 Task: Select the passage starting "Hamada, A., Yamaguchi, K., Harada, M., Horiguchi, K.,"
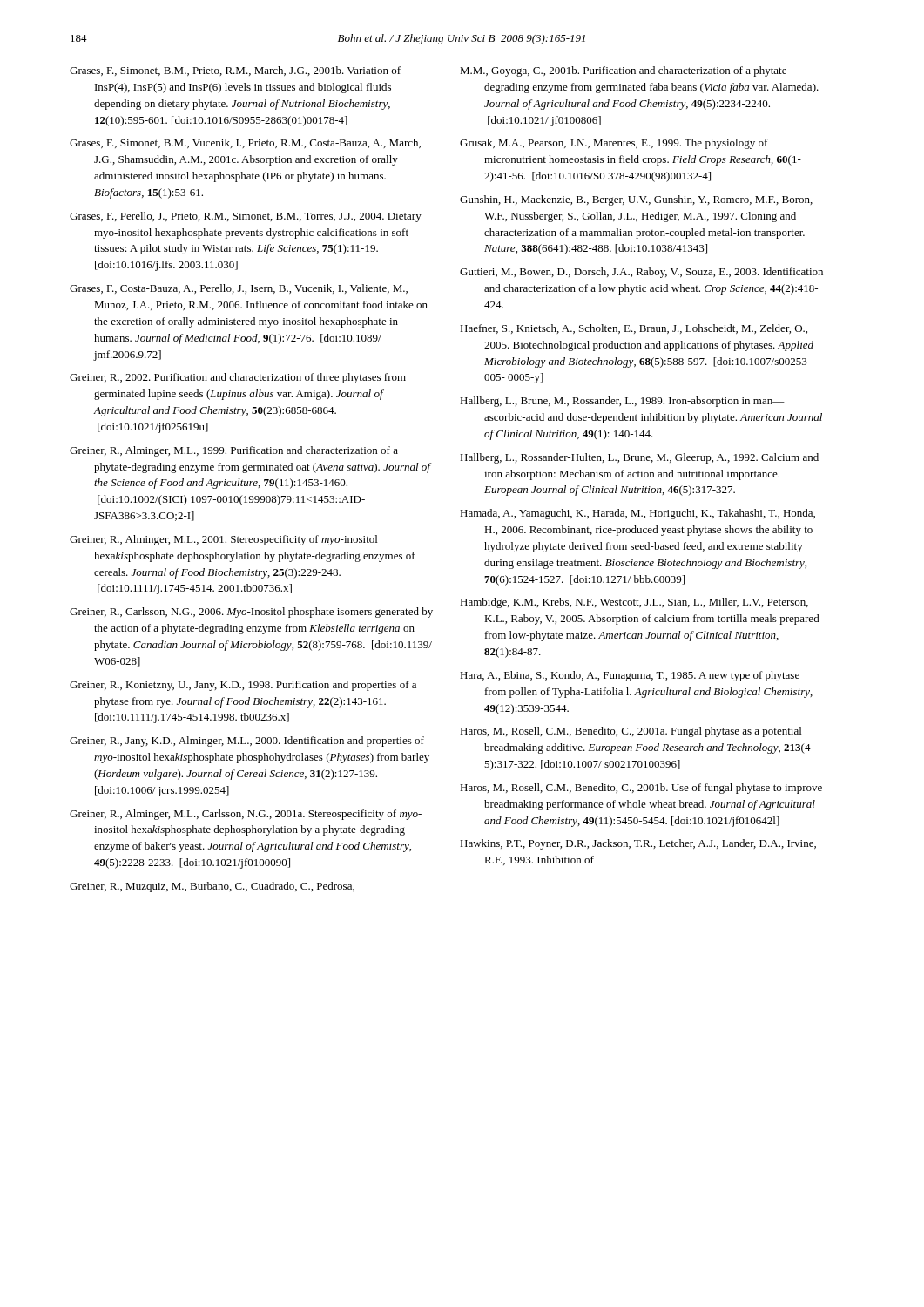coord(638,546)
